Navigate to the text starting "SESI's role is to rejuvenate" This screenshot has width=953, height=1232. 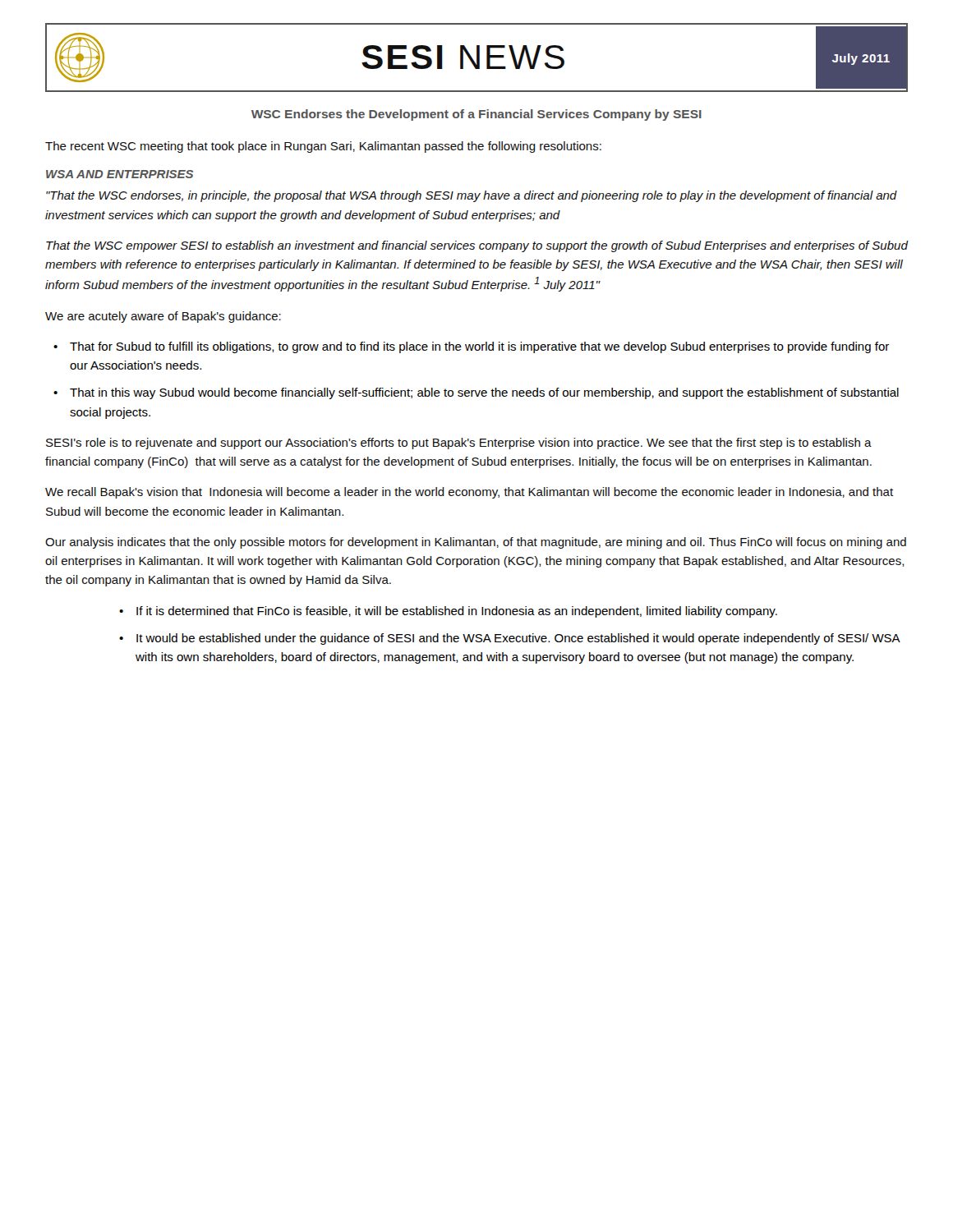[459, 452]
